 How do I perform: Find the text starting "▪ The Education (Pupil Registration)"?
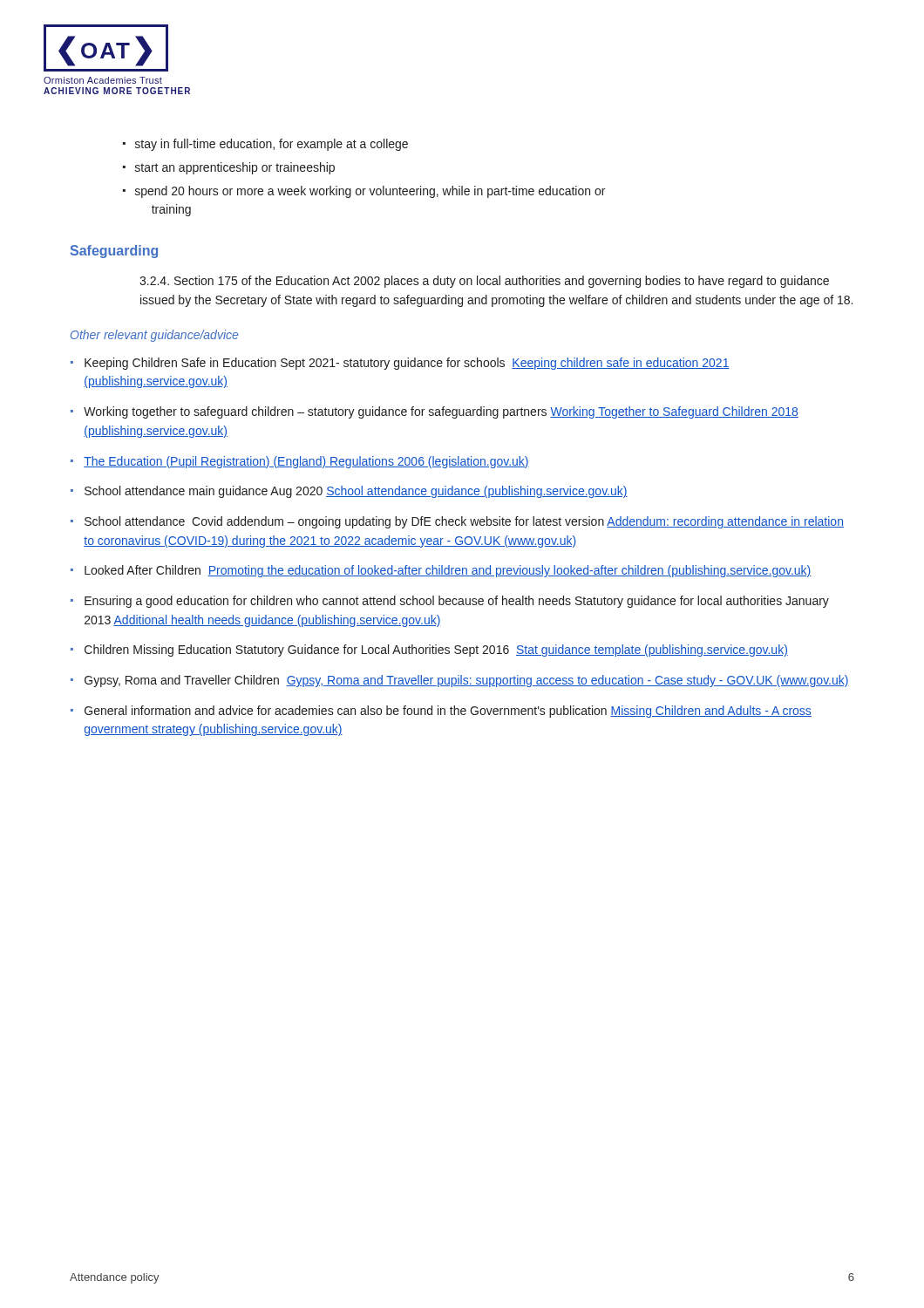coord(299,462)
